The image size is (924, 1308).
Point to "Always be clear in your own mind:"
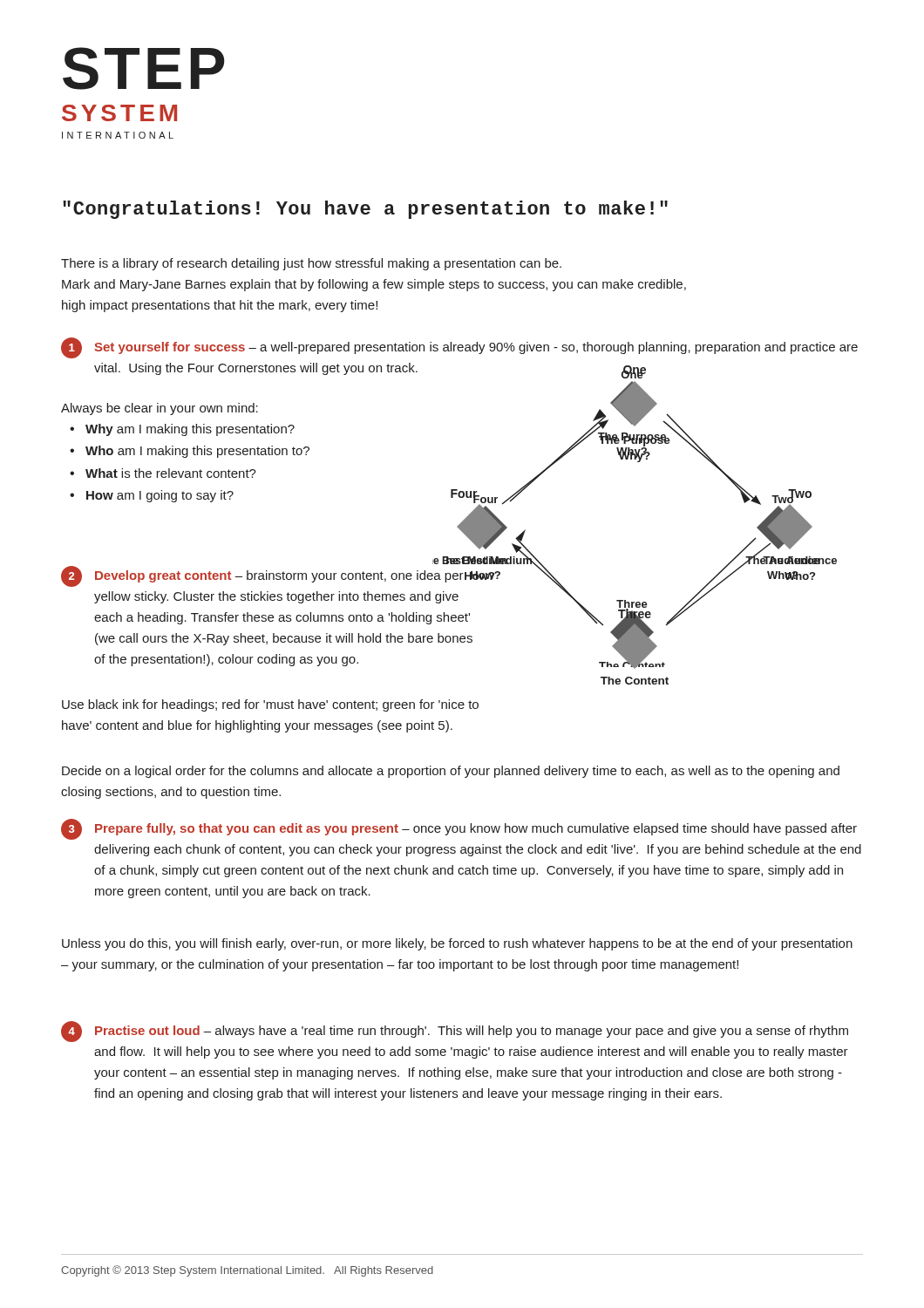(x=160, y=408)
